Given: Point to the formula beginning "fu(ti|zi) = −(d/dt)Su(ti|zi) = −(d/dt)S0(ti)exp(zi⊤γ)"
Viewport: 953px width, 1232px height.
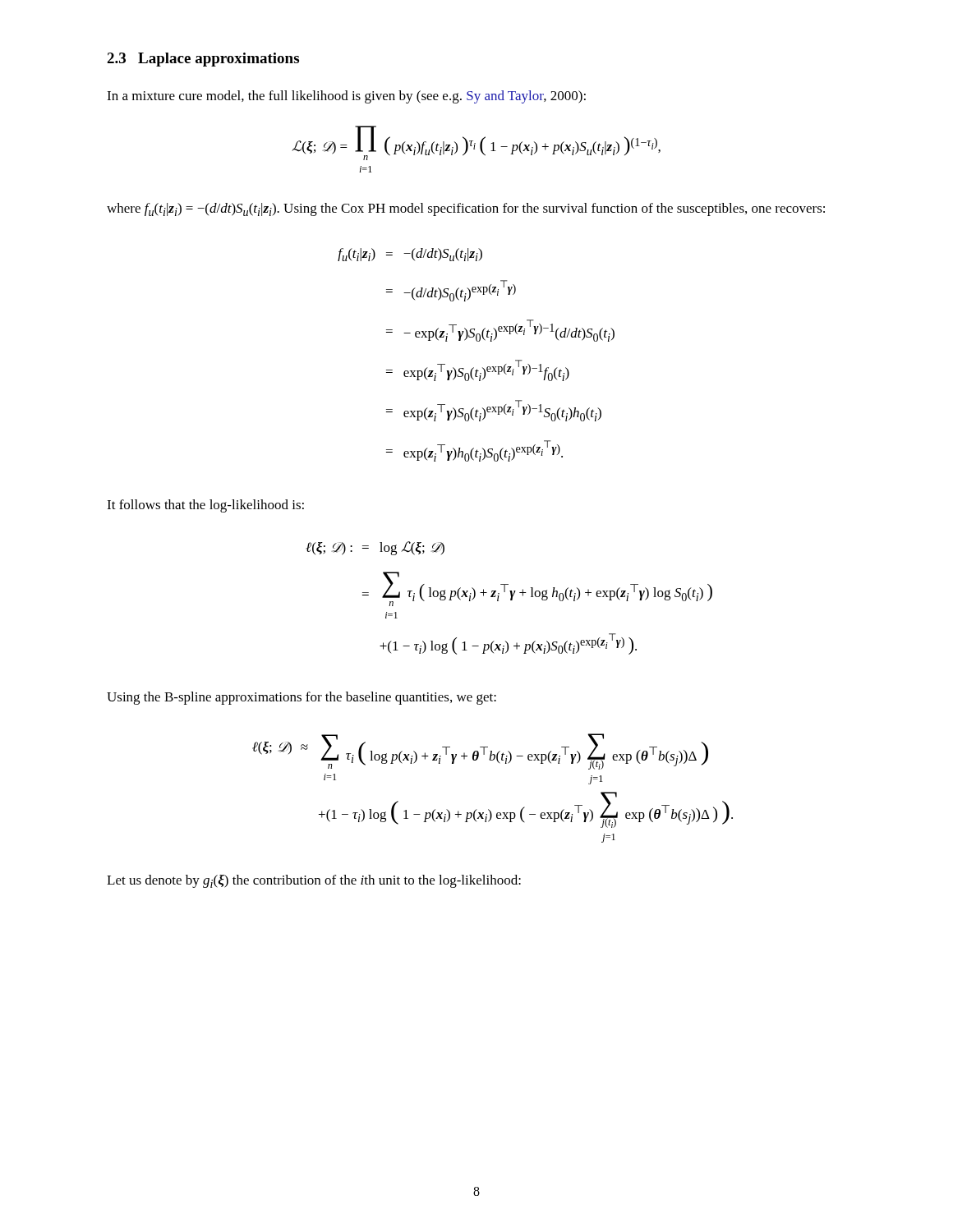Looking at the screenshot, I should pos(476,355).
